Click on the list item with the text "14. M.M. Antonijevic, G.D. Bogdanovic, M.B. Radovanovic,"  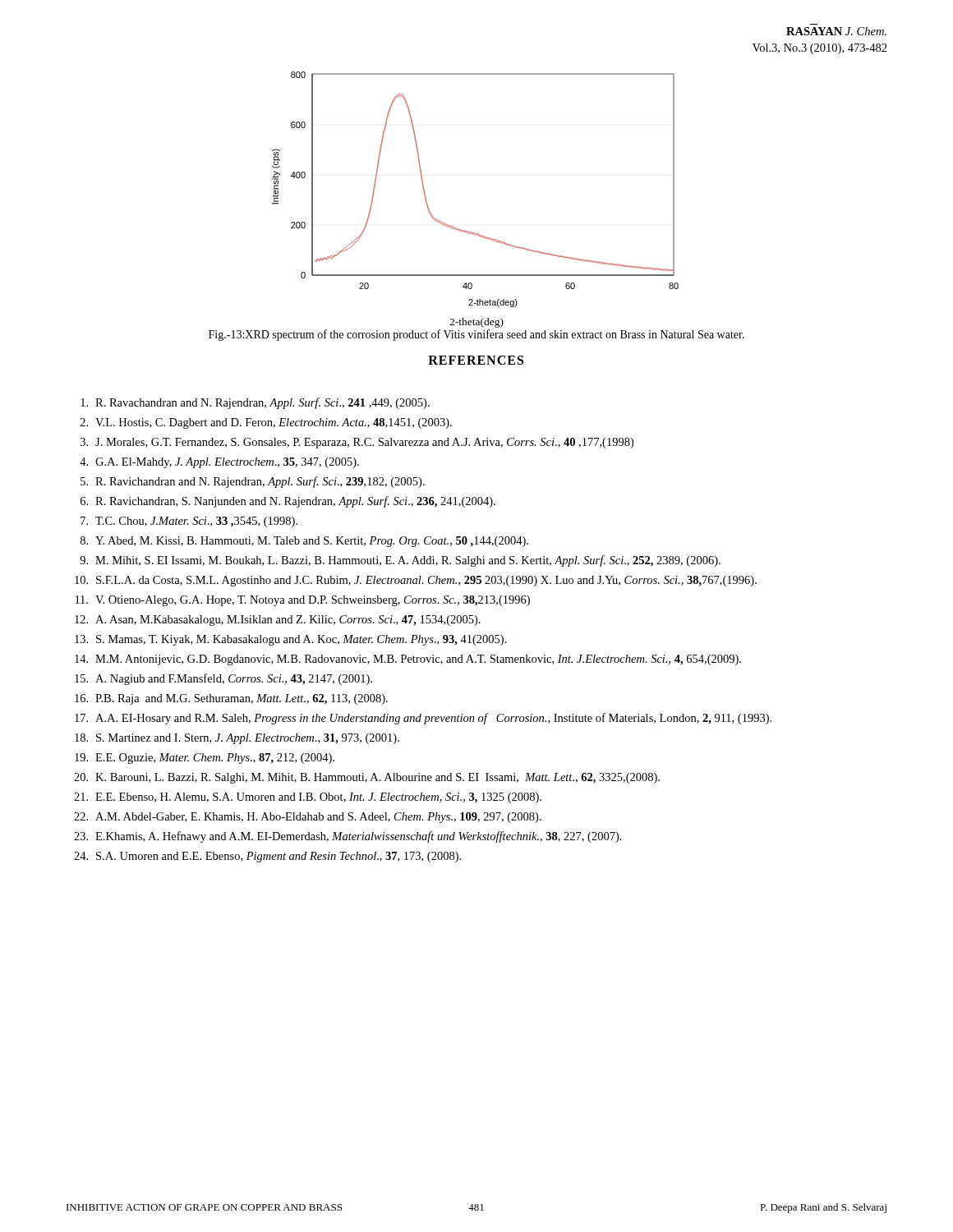476,659
